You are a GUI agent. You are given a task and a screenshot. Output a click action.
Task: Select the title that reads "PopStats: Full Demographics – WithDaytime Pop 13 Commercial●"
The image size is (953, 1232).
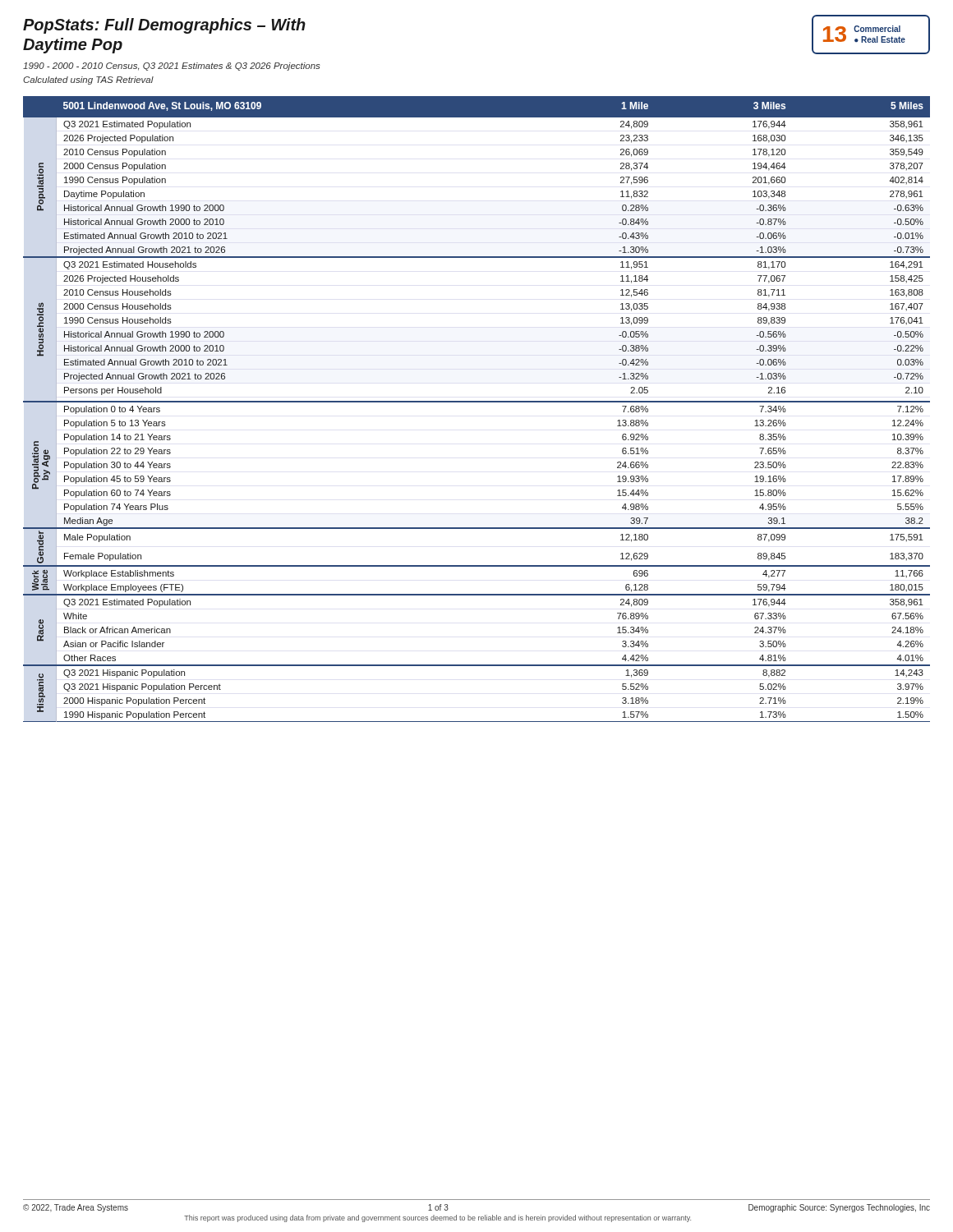click(78, 30)
